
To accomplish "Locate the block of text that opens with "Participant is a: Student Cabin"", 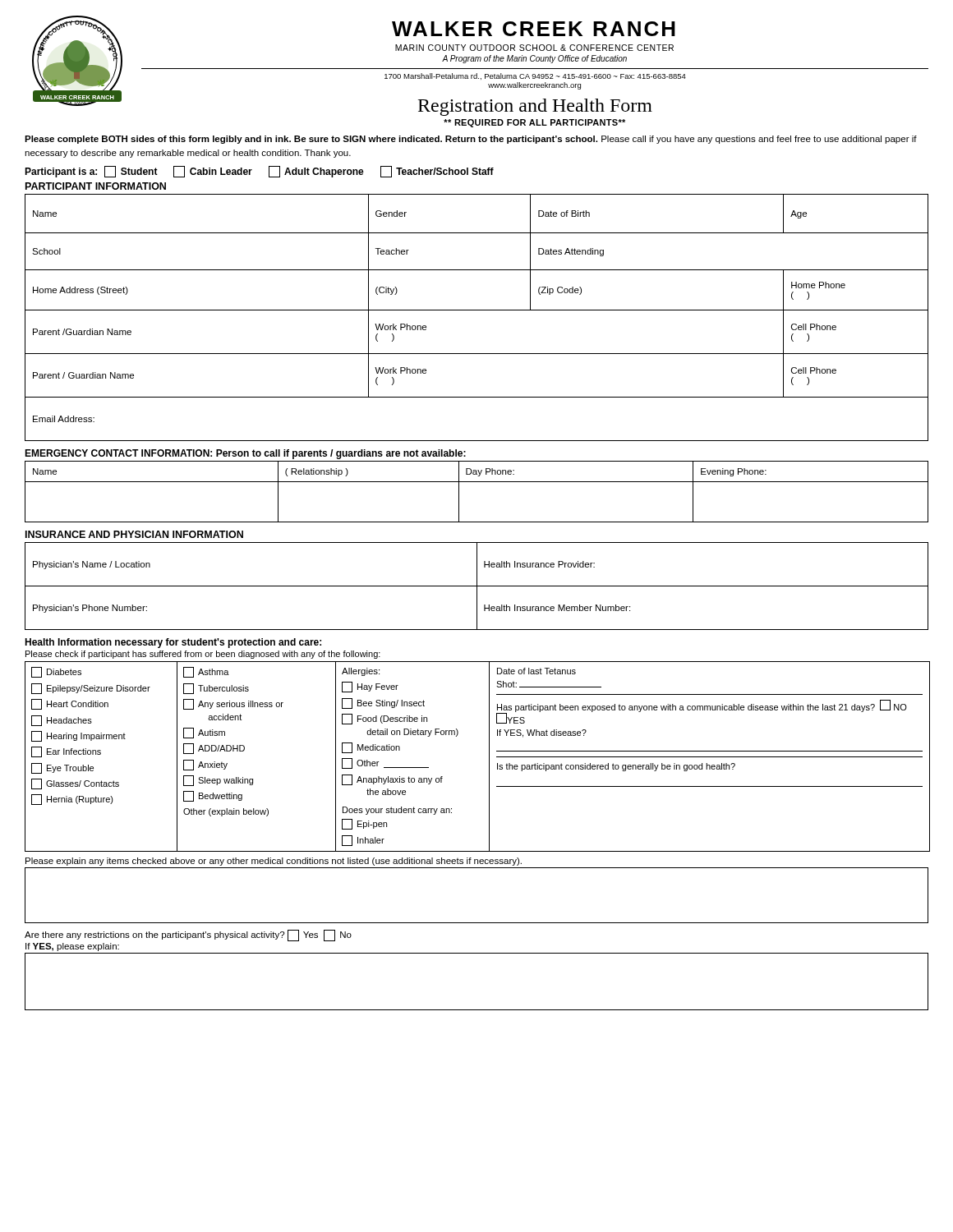I will pyautogui.click(x=259, y=172).
